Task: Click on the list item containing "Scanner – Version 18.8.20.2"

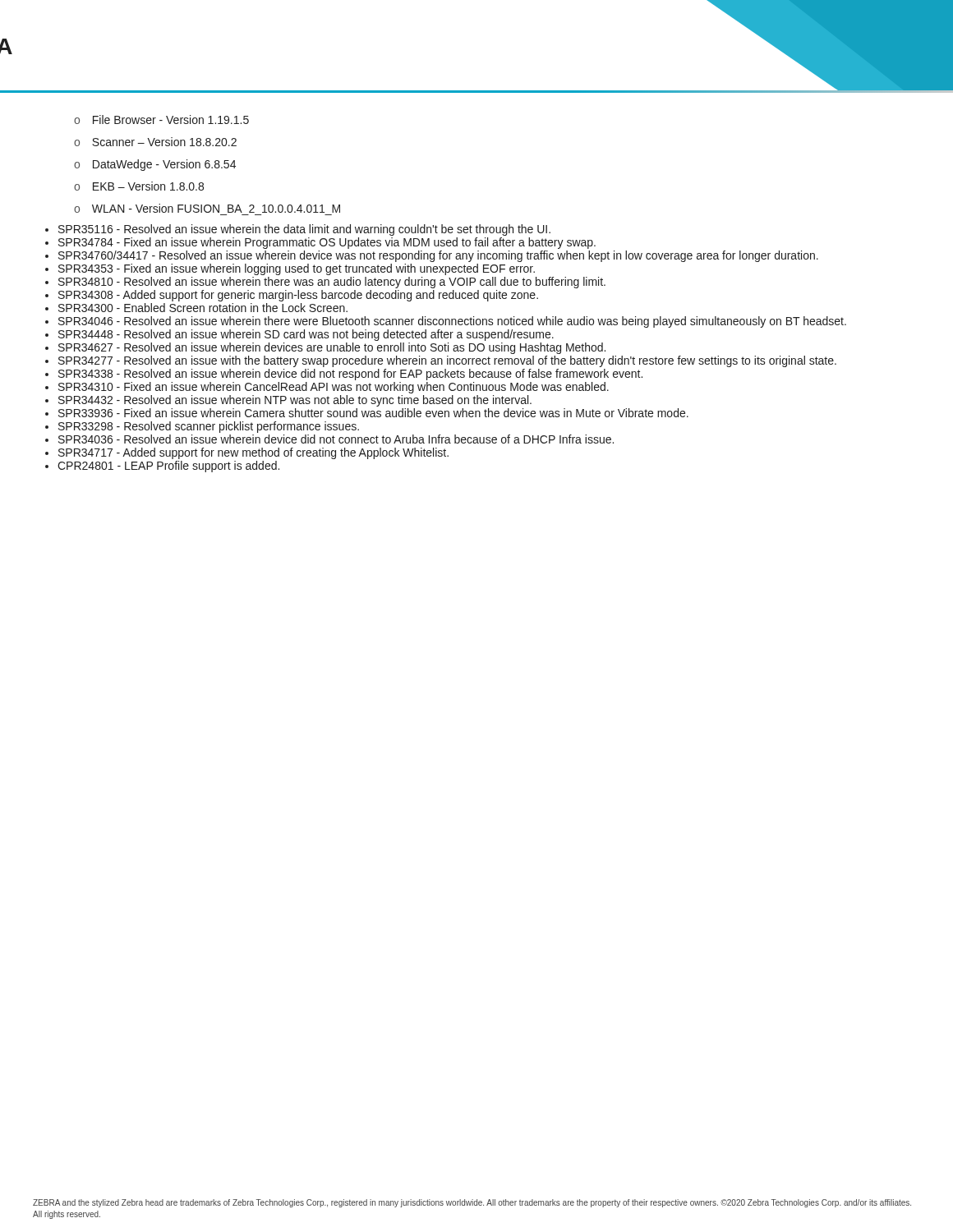Action: click(x=155, y=142)
